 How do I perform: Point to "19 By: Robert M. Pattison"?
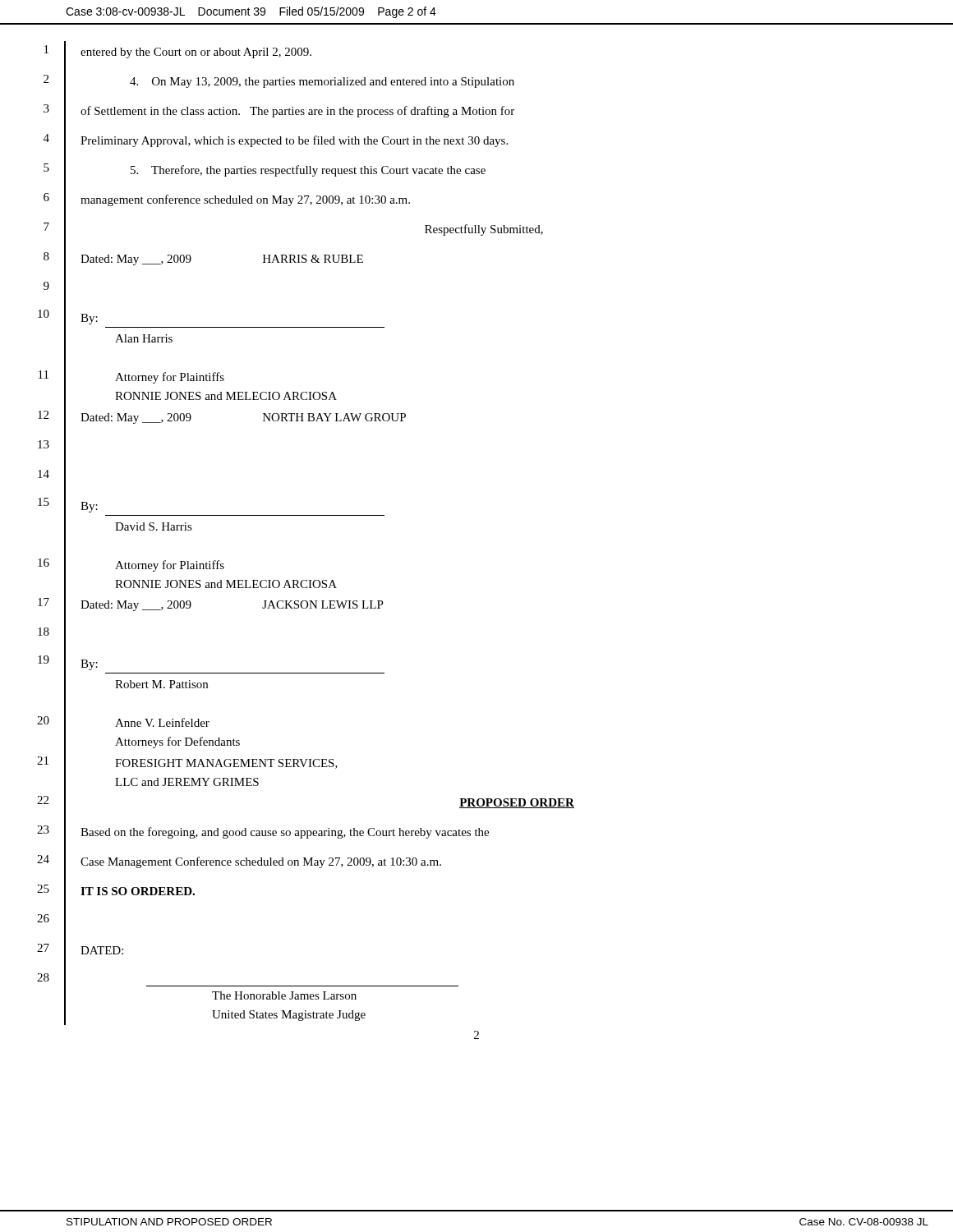coord(211,683)
